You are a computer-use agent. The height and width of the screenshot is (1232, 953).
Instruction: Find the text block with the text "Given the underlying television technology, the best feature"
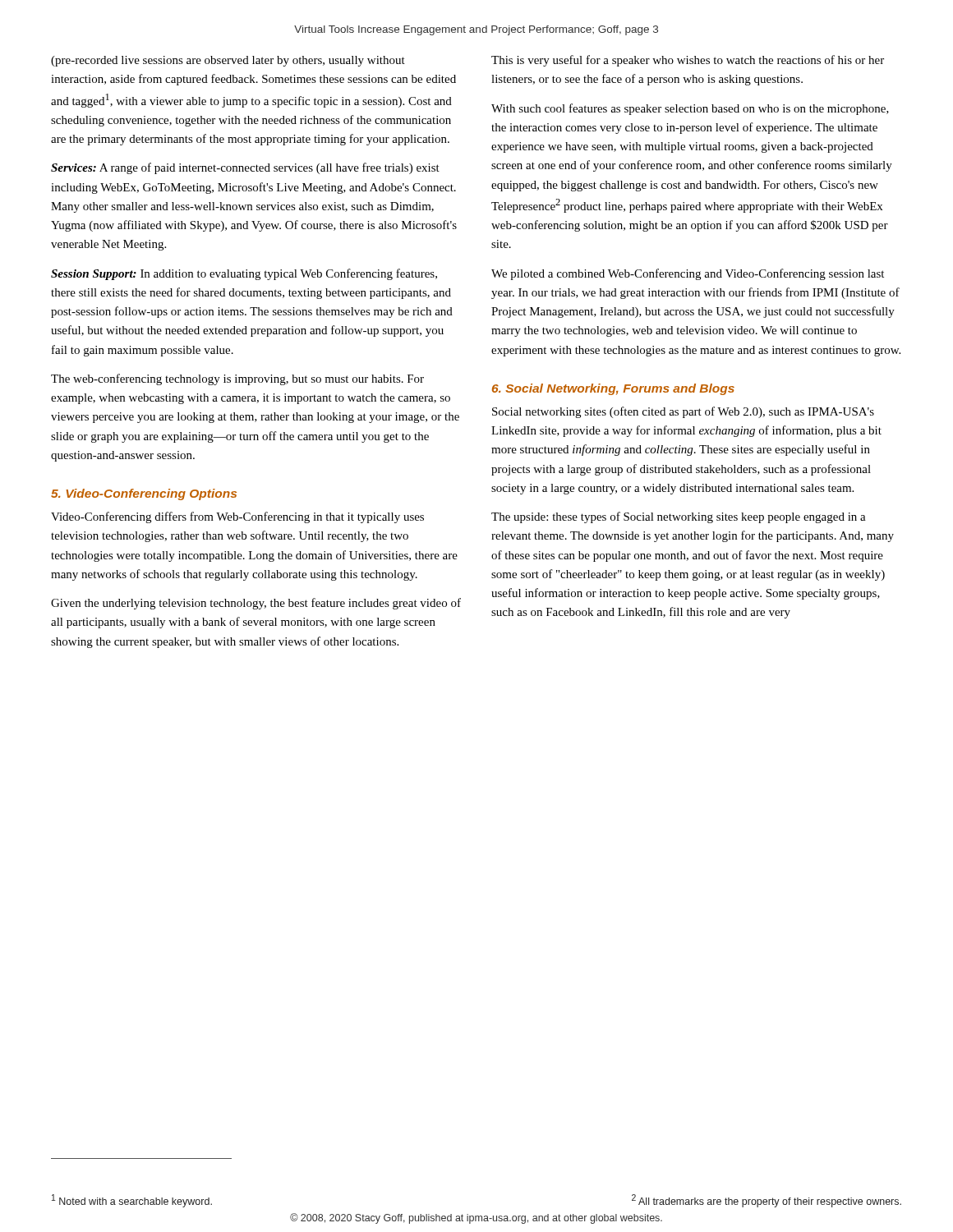[x=256, y=622]
